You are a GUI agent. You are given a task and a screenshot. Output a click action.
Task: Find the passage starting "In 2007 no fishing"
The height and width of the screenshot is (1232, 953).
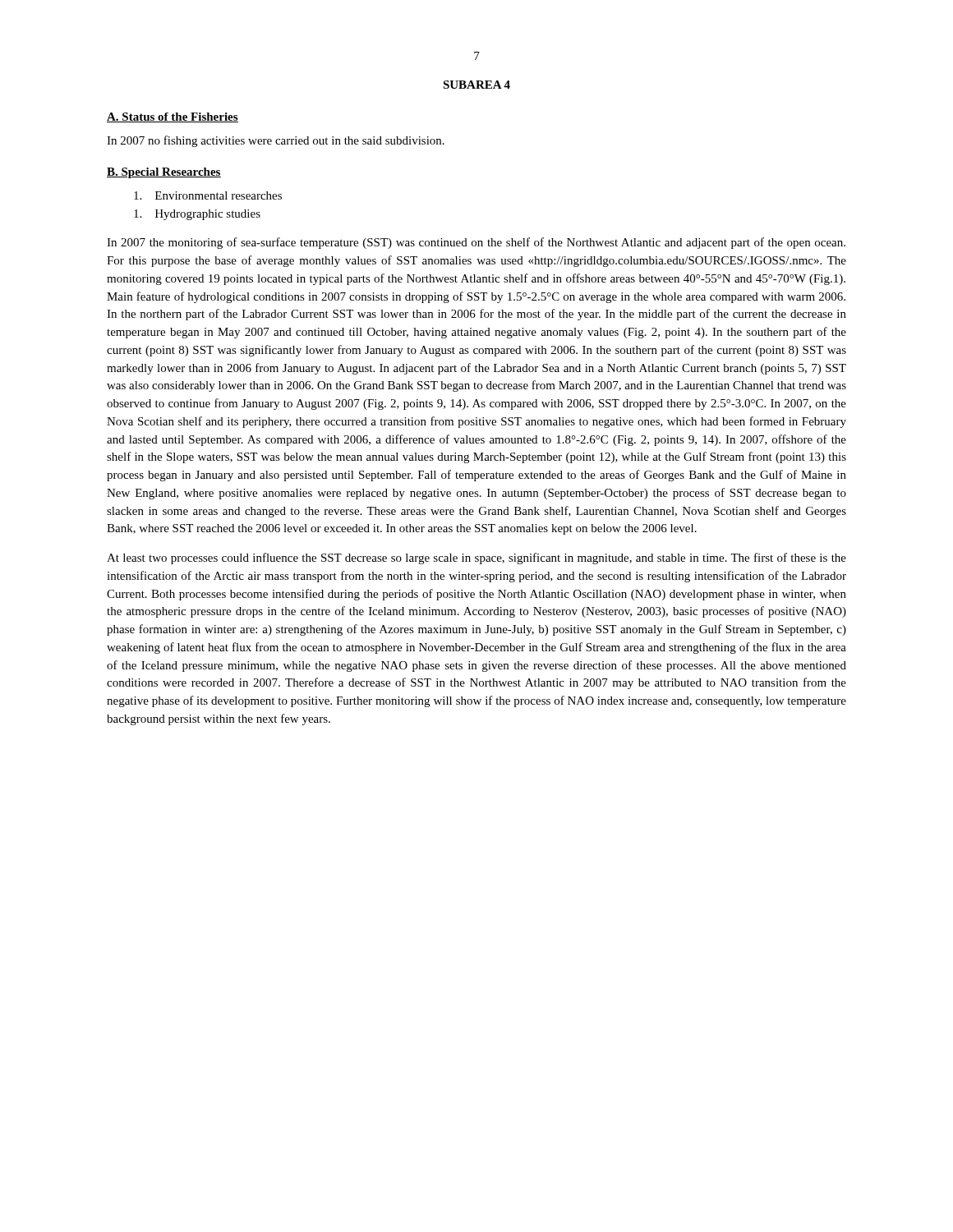click(276, 140)
